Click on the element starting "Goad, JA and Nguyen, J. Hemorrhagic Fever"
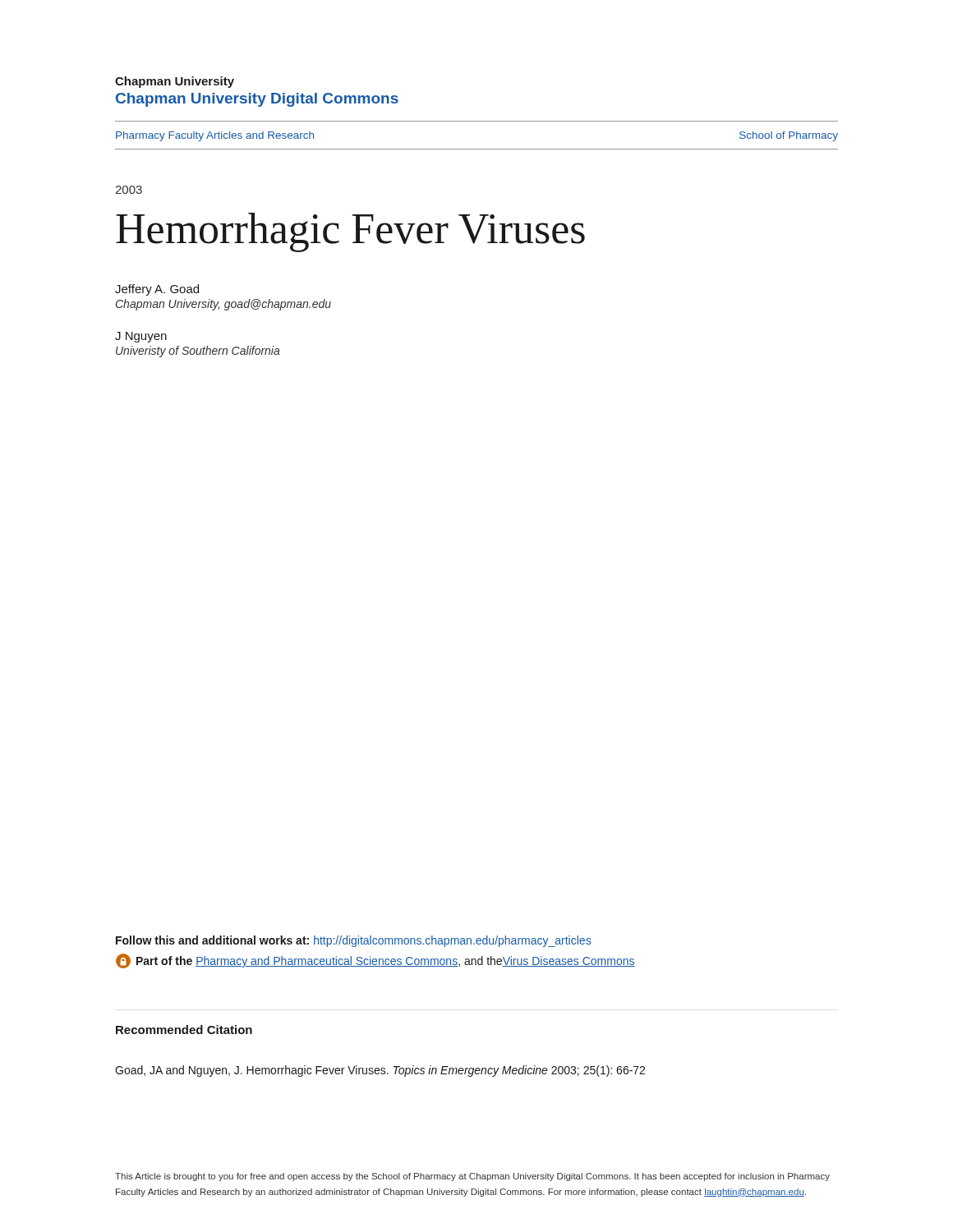 click(380, 1070)
